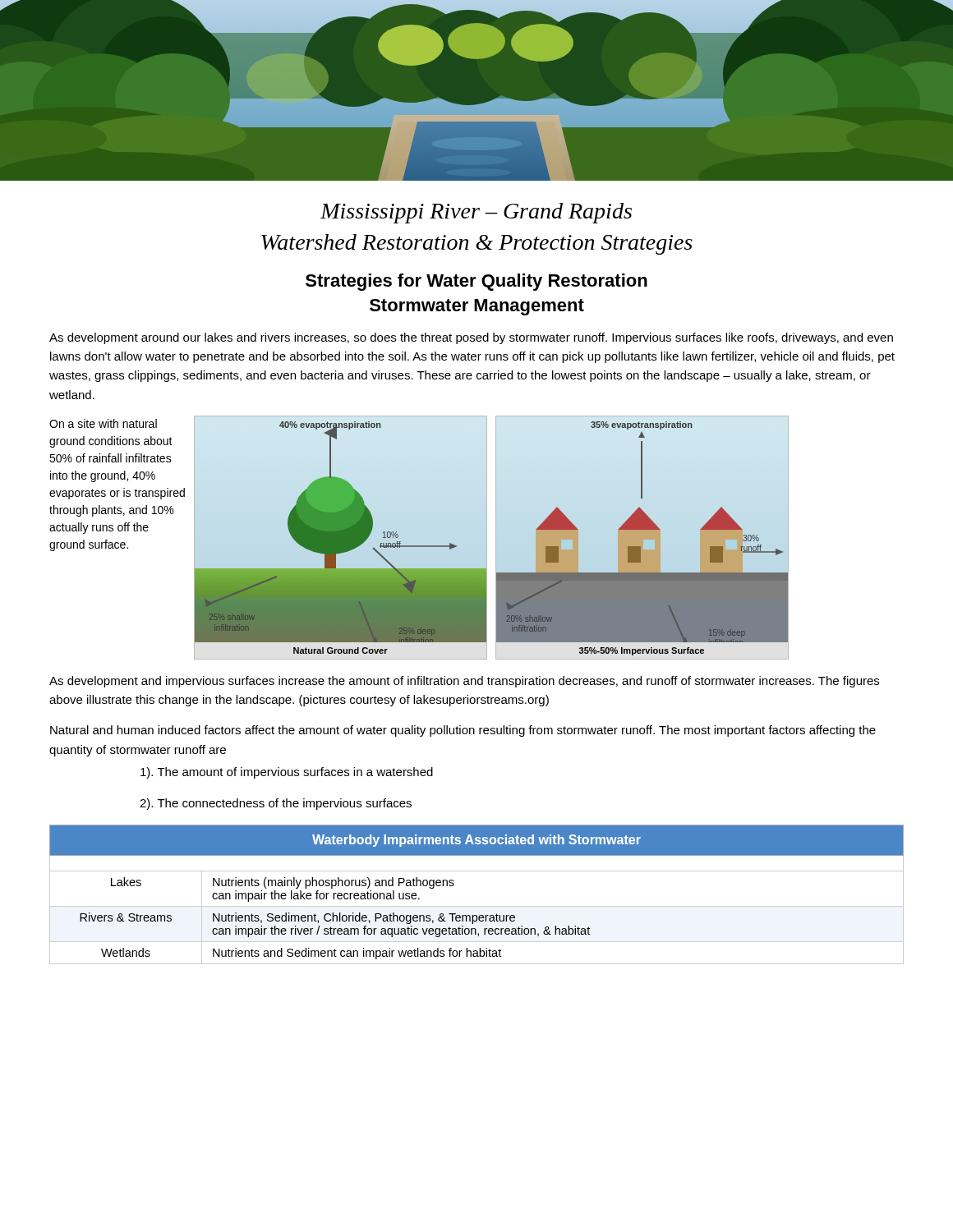Click on the passage starting "As development and impervious surfaces increase the amount"
The height and width of the screenshot is (1232, 953).
(464, 690)
